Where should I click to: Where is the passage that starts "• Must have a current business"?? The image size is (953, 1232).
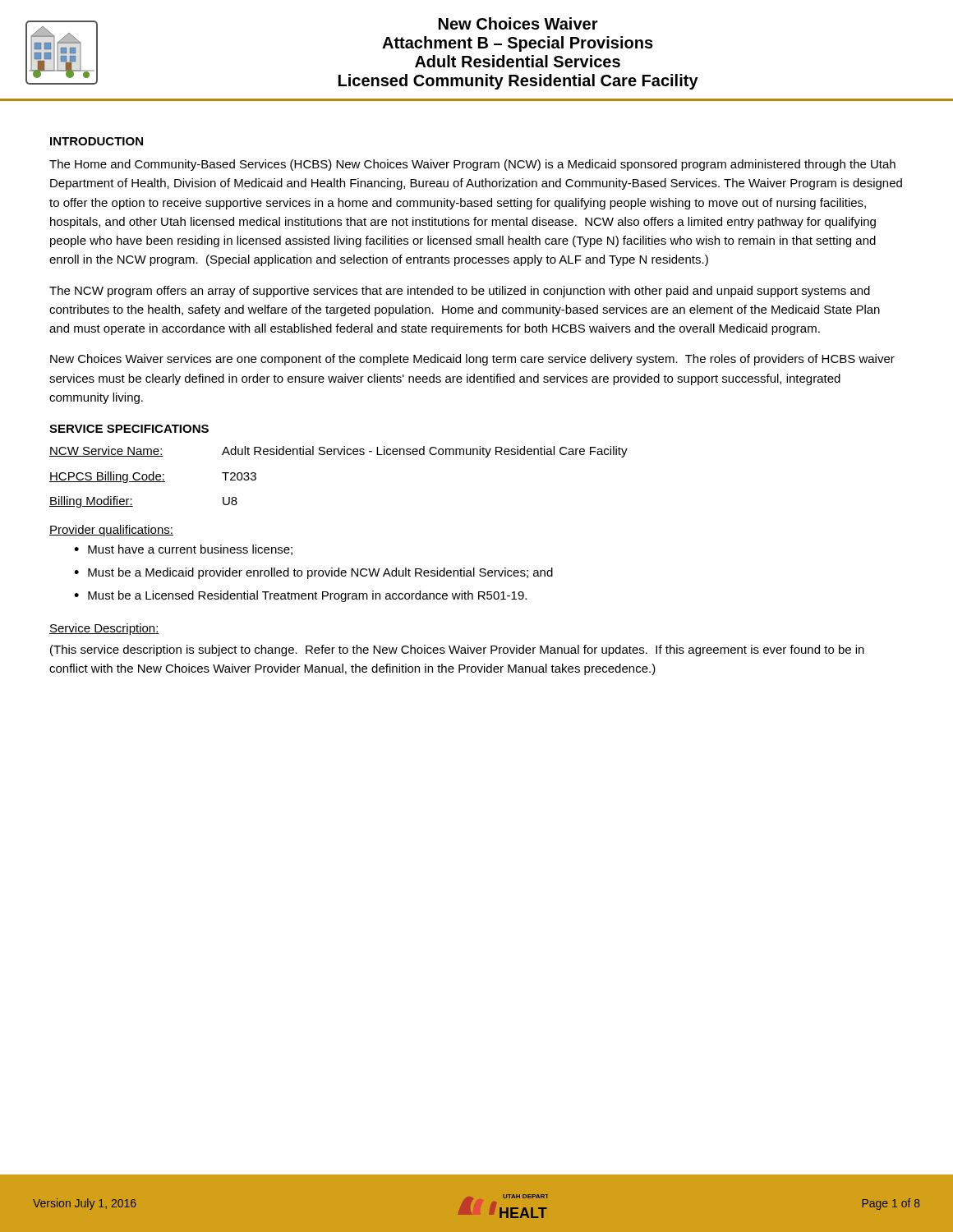[x=184, y=550]
